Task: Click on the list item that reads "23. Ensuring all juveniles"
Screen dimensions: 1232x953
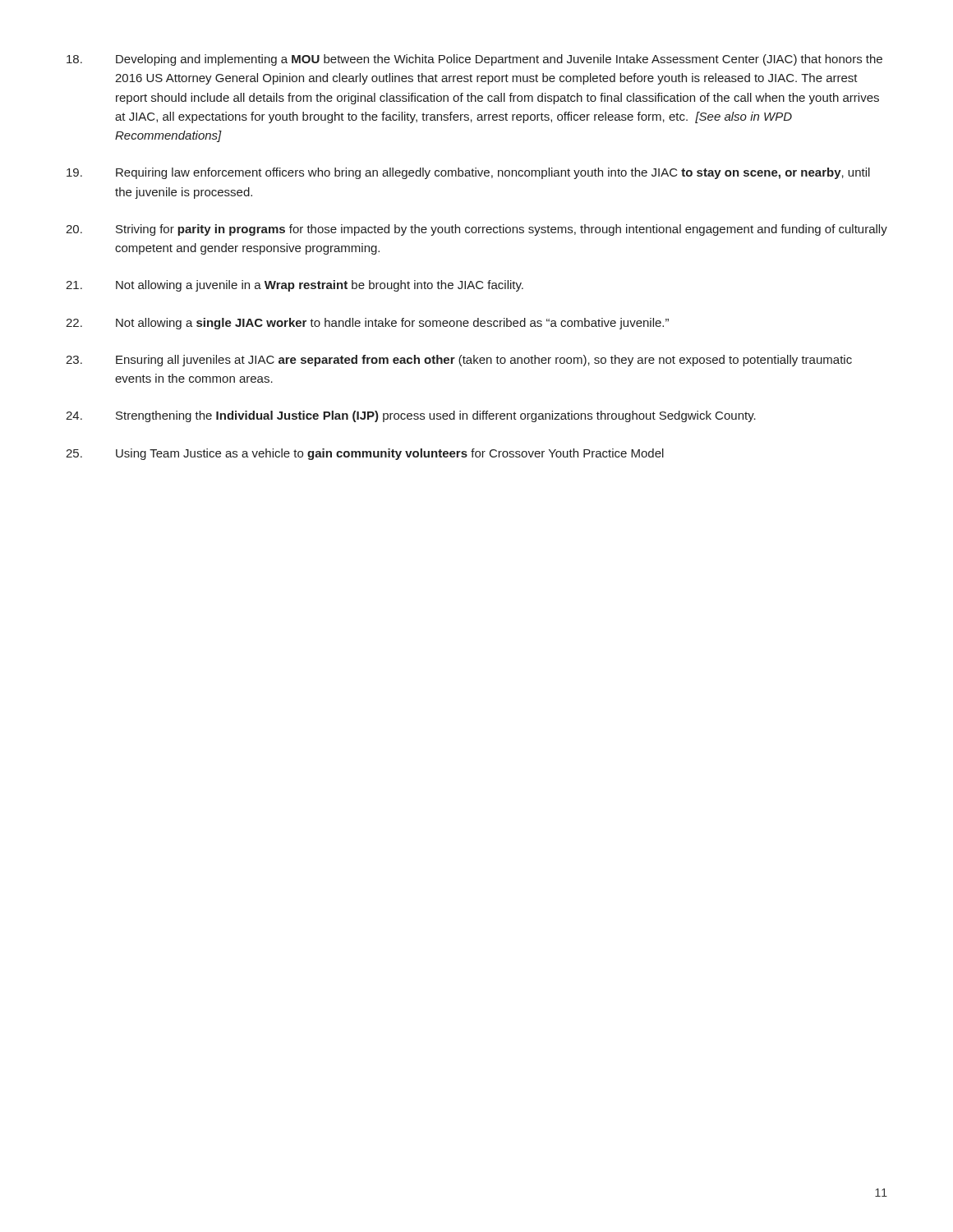Action: point(476,369)
